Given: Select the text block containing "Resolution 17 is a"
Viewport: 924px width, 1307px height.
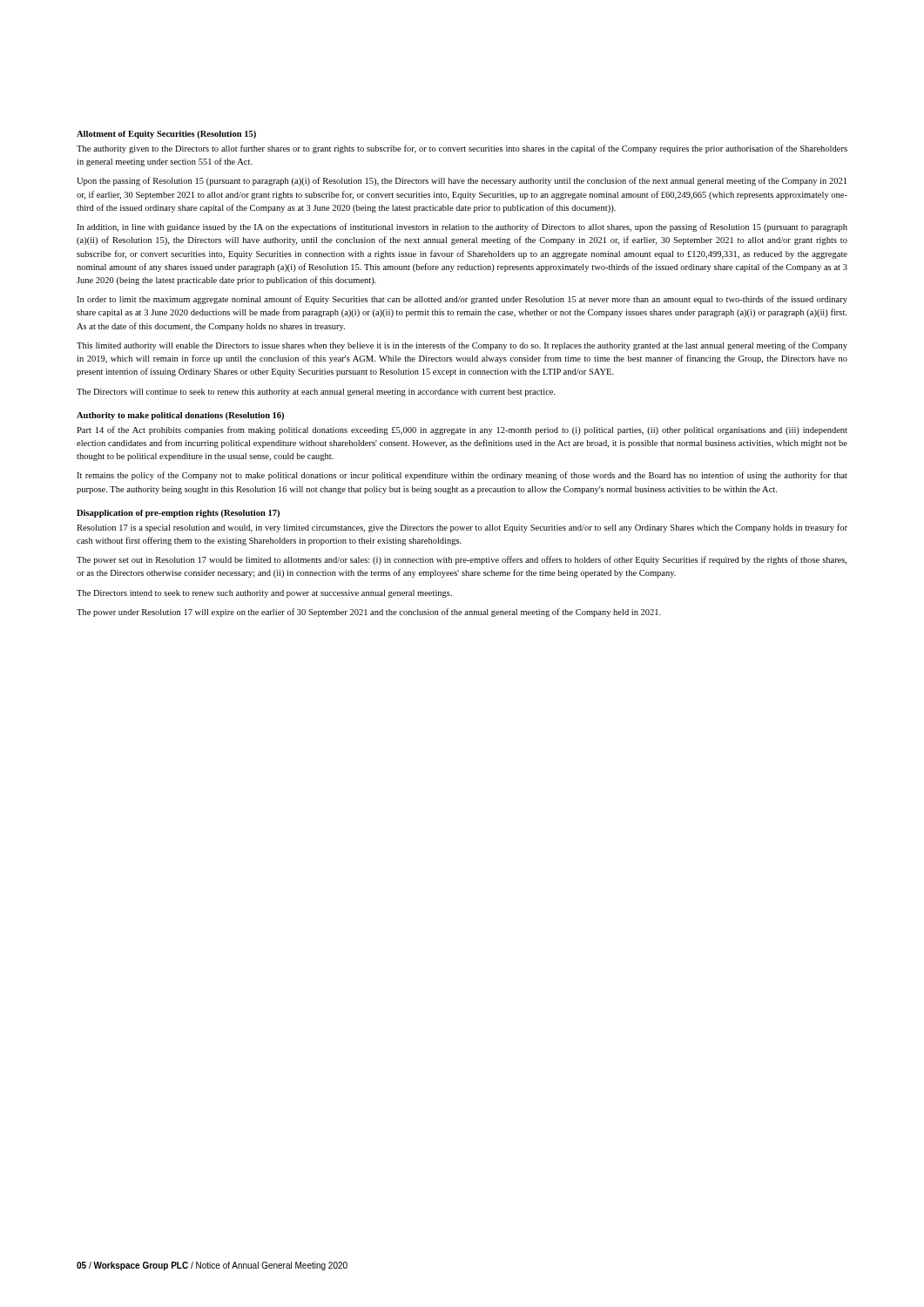Looking at the screenshot, I should tap(462, 534).
